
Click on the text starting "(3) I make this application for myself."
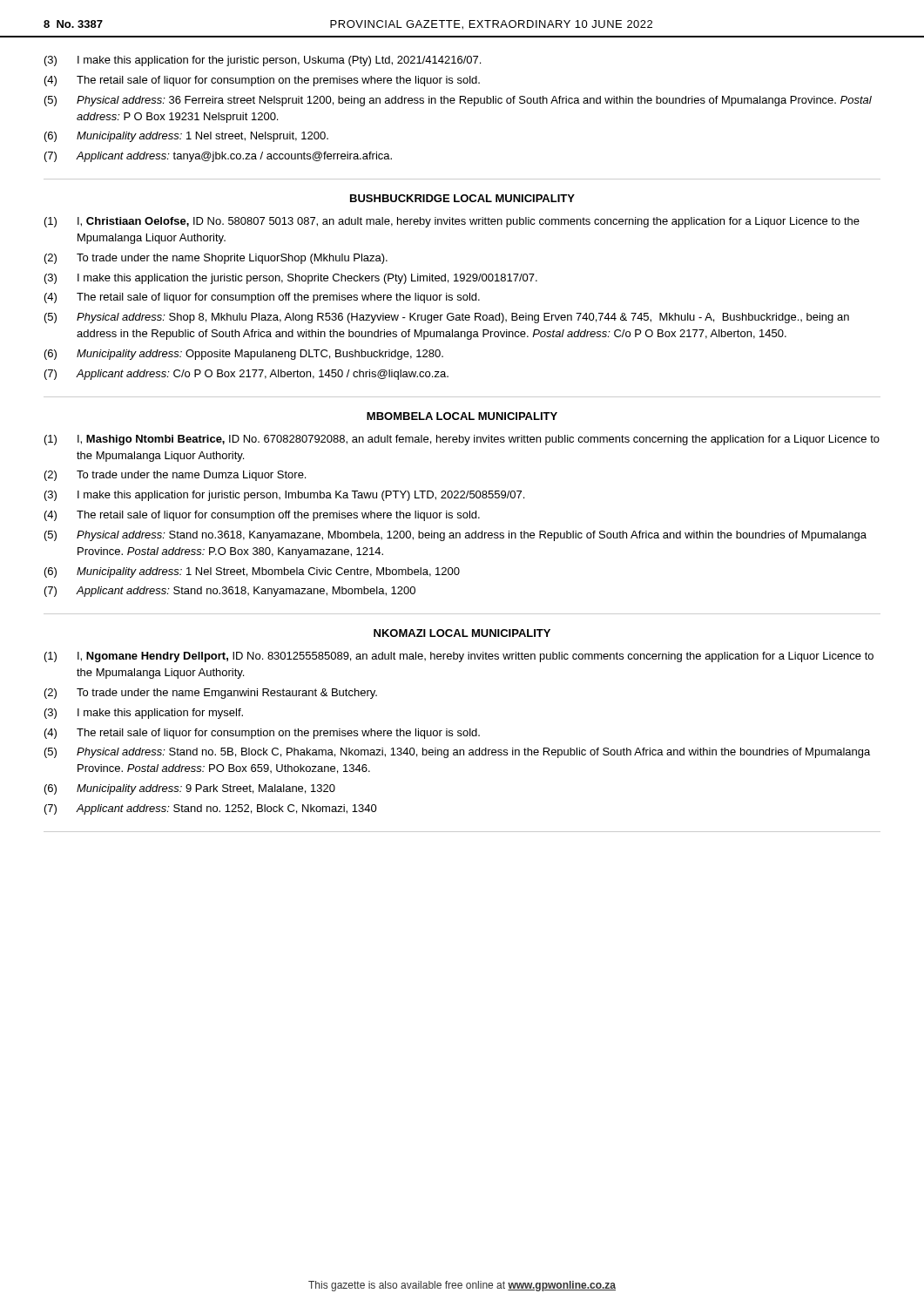pos(144,714)
